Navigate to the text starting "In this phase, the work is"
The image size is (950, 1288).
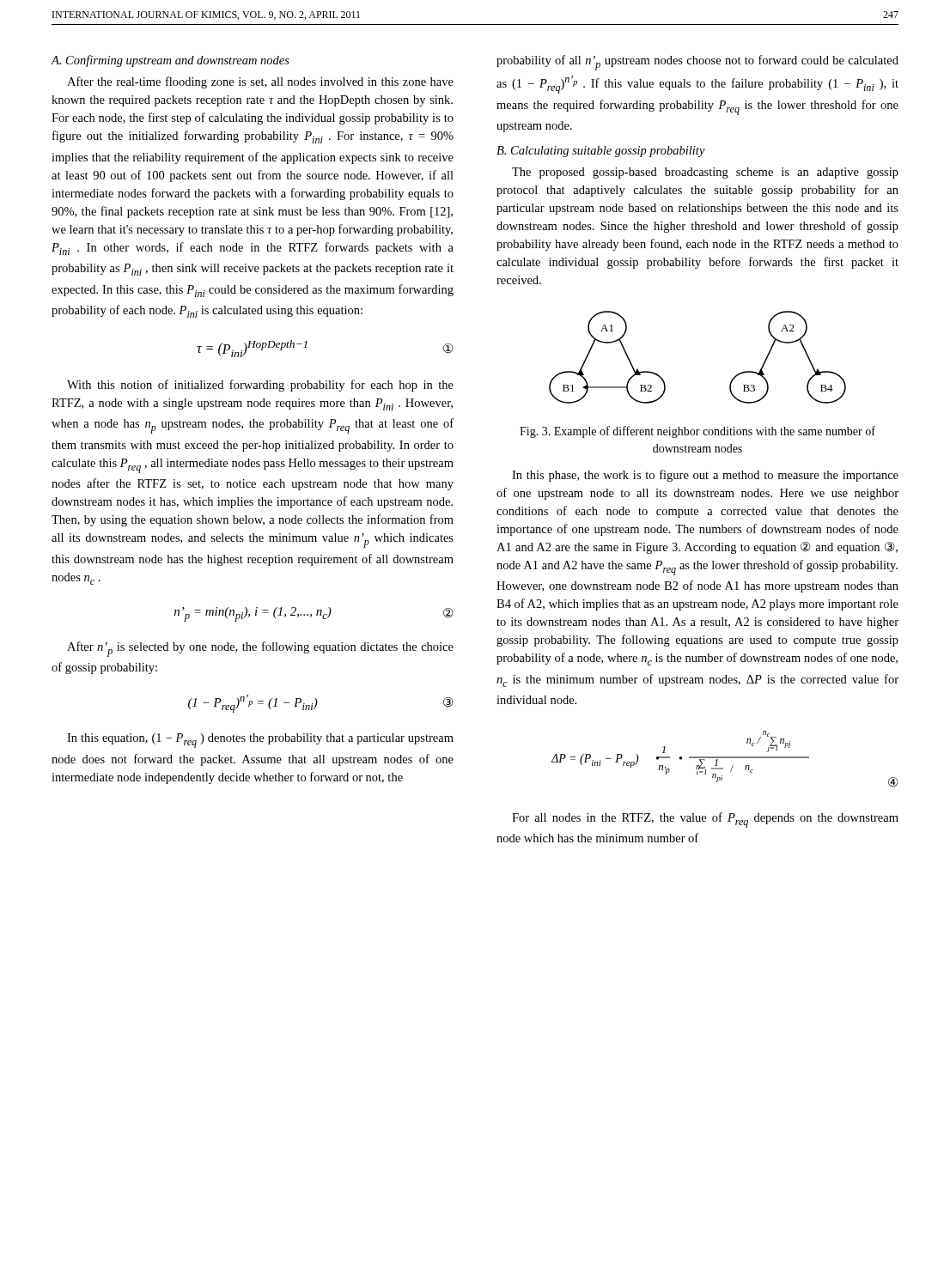[x=697, y=588]
